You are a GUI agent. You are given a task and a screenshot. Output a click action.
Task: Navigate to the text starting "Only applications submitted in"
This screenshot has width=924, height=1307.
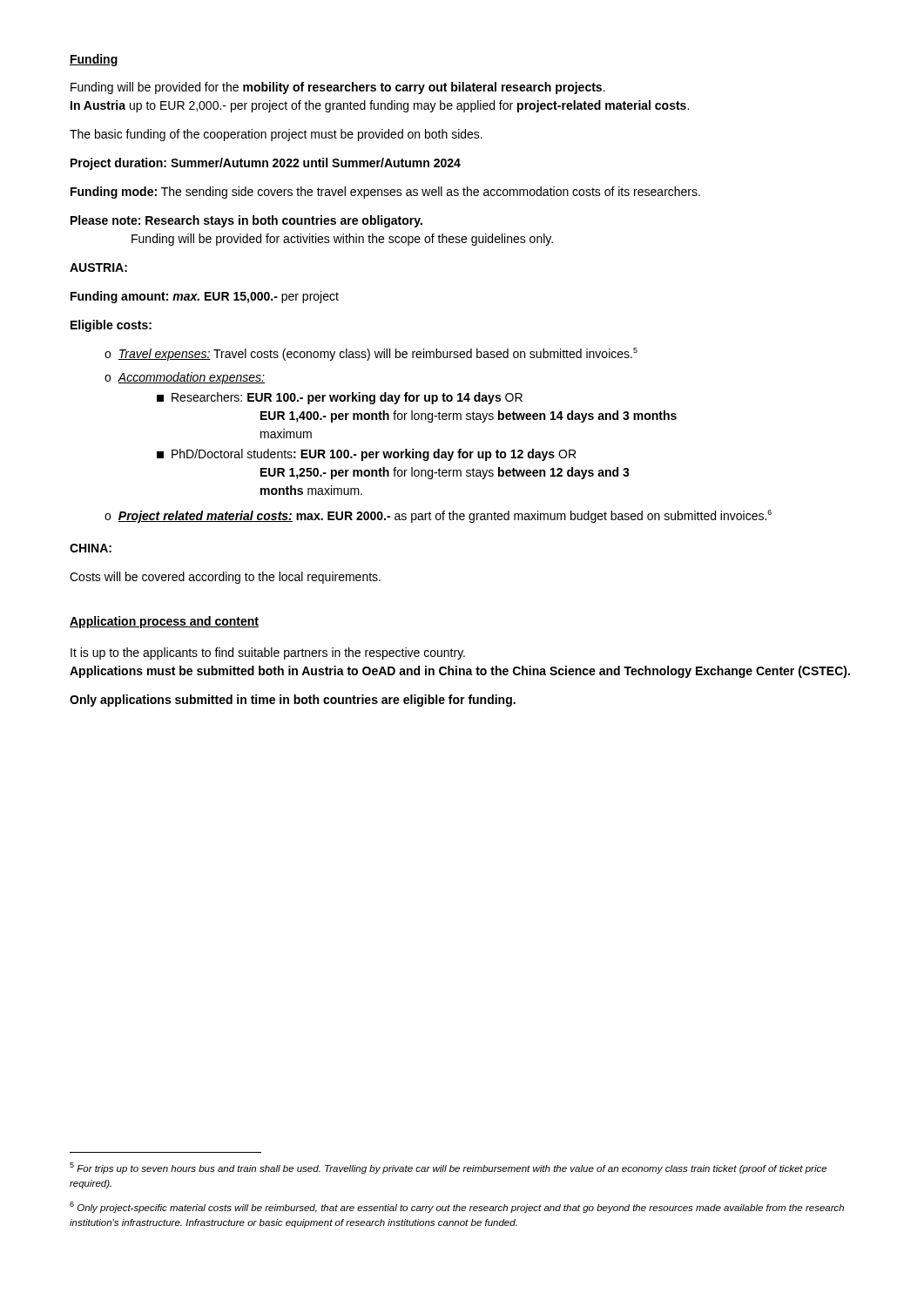293,700
